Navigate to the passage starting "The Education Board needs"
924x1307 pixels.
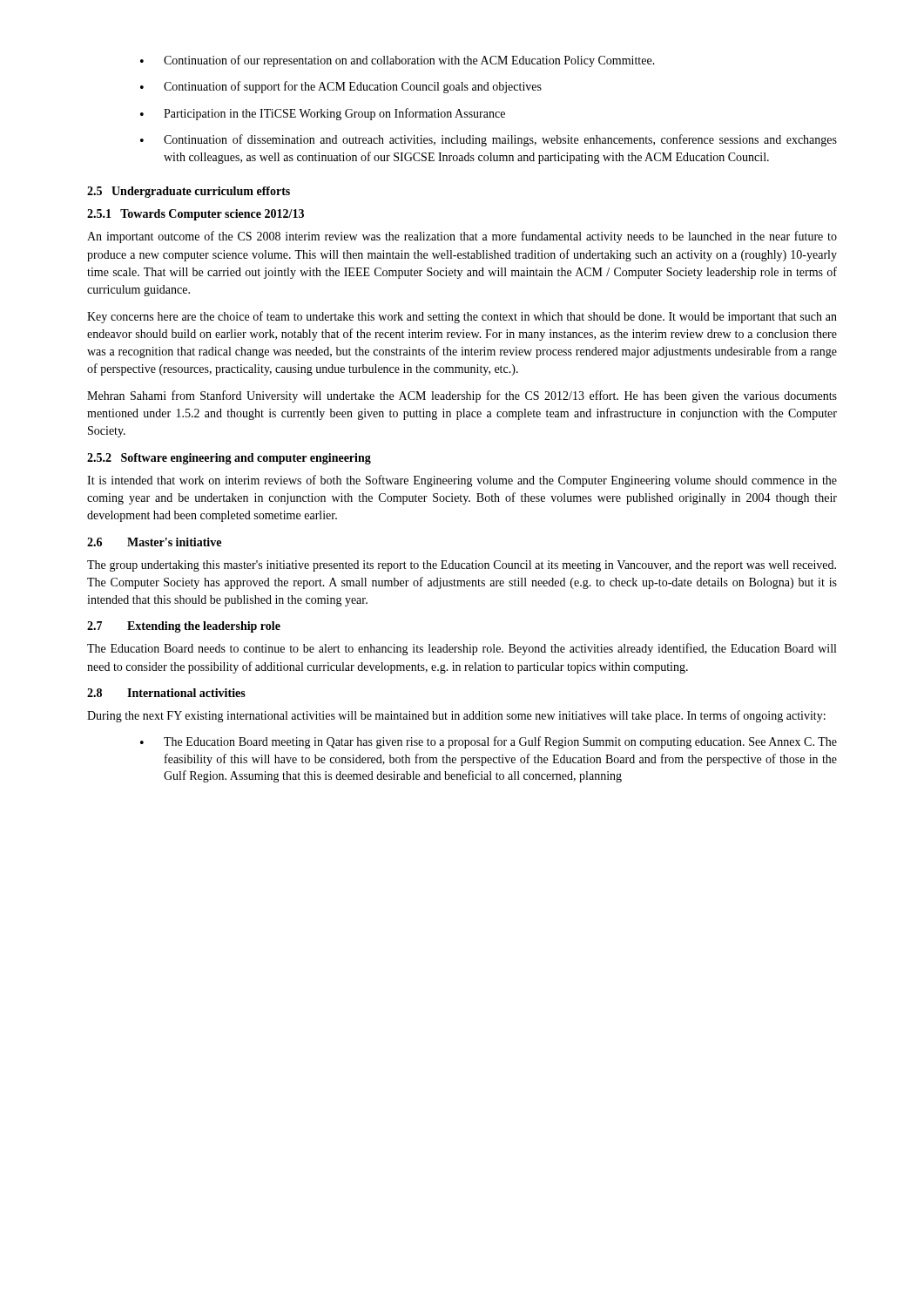click(462, 658)
